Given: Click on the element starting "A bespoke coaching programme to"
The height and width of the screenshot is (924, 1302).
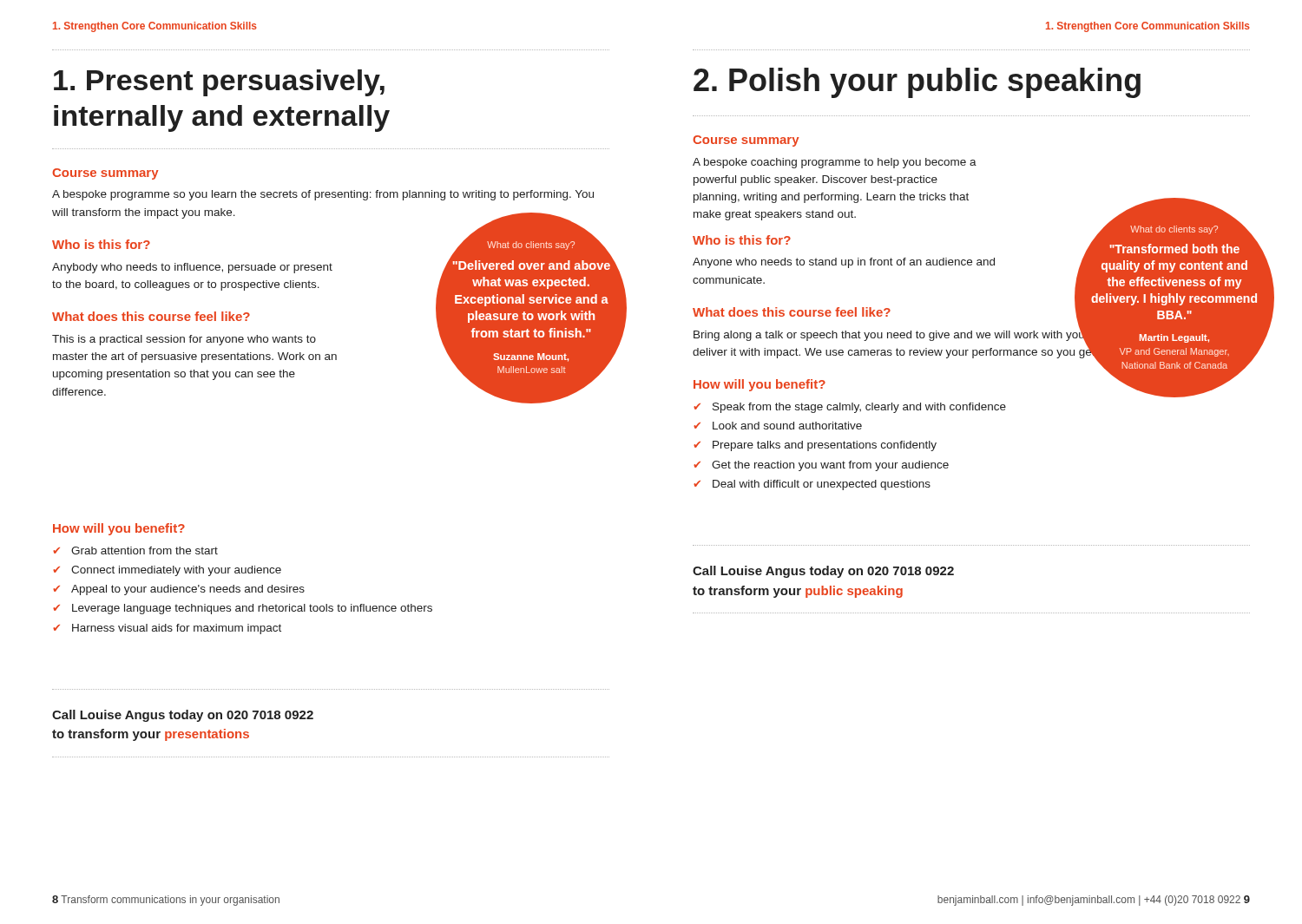Looking at the screenshot, I should [x=834, y=188].
